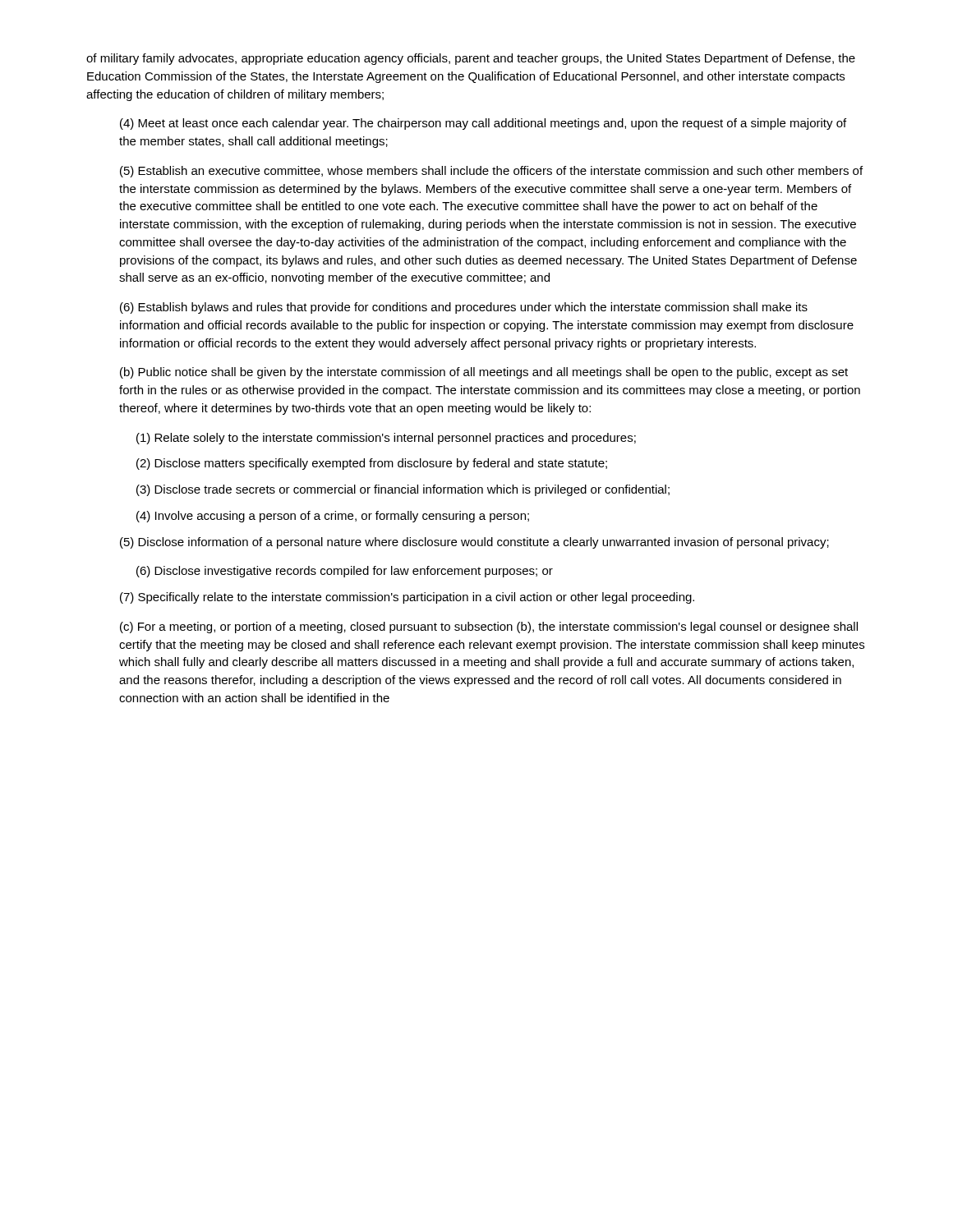This screenshot has height=1232, width=953.
Task: Find the list item that reads "(6) Establish bylaws and rules that provide for"
Action: [486, 325]
